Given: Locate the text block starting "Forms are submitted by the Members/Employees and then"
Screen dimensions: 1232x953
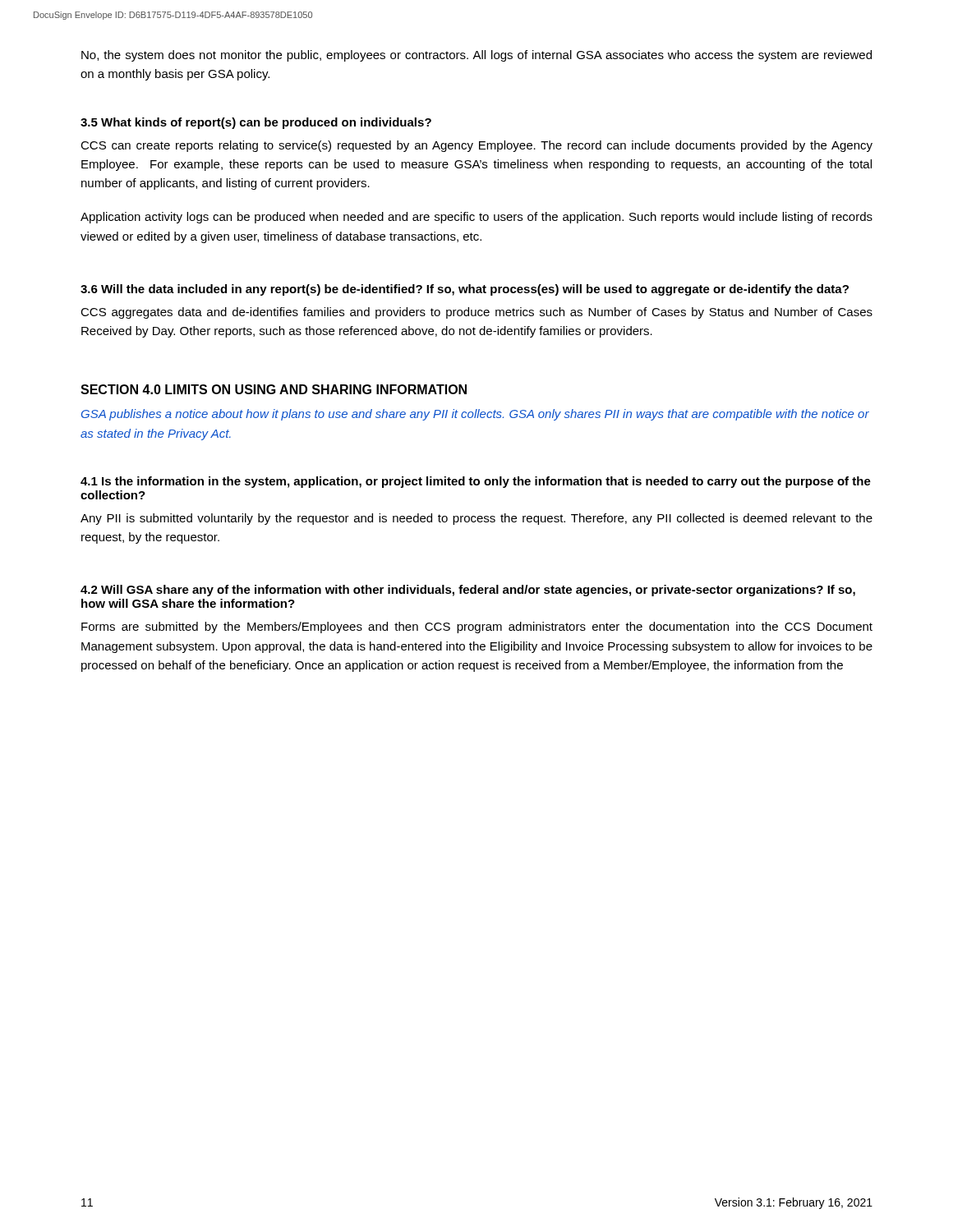Looking at the screenshot, I should 476,646.
